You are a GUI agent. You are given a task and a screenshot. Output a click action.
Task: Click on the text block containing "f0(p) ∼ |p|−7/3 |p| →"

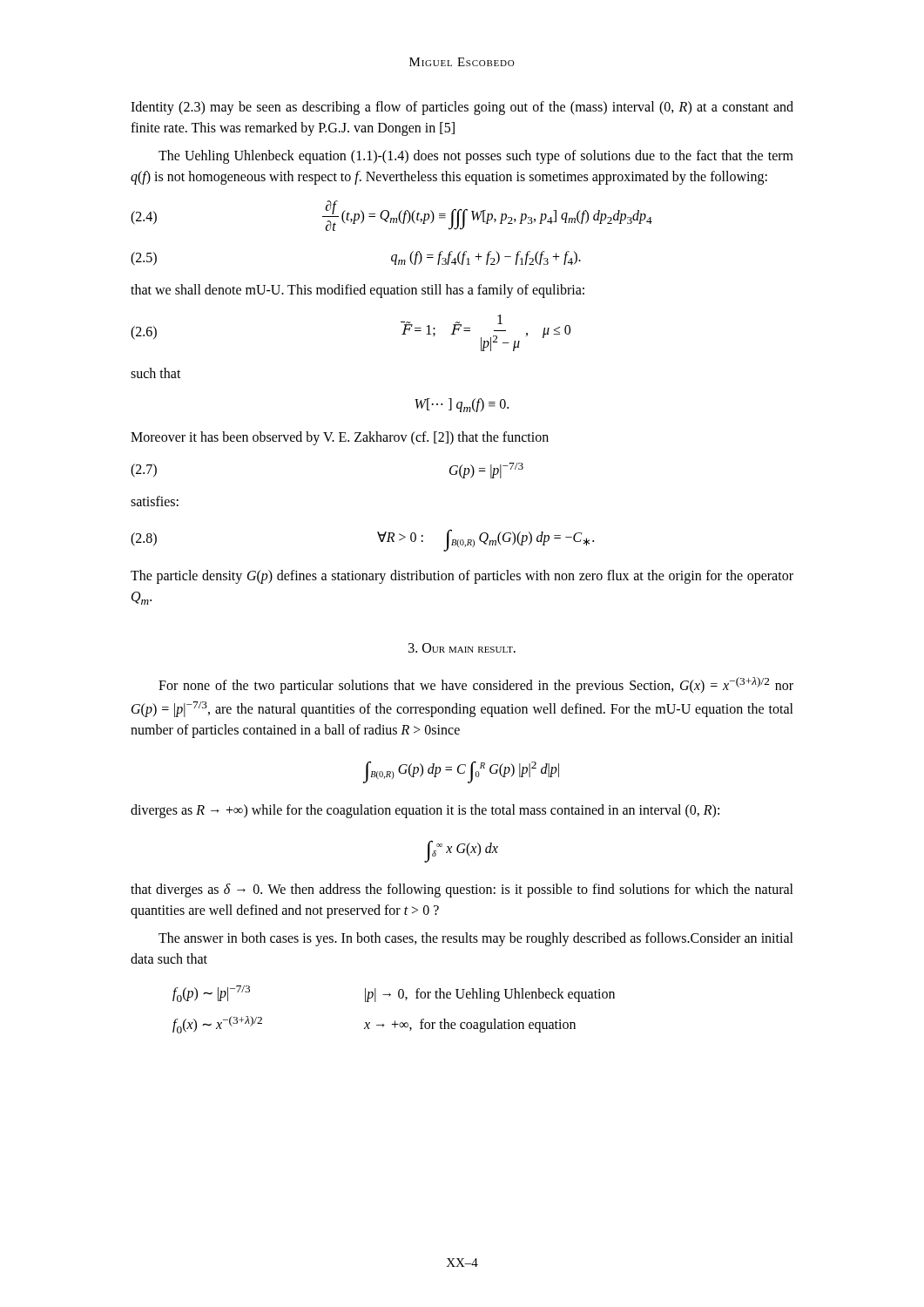click(x=483, y=1009)
